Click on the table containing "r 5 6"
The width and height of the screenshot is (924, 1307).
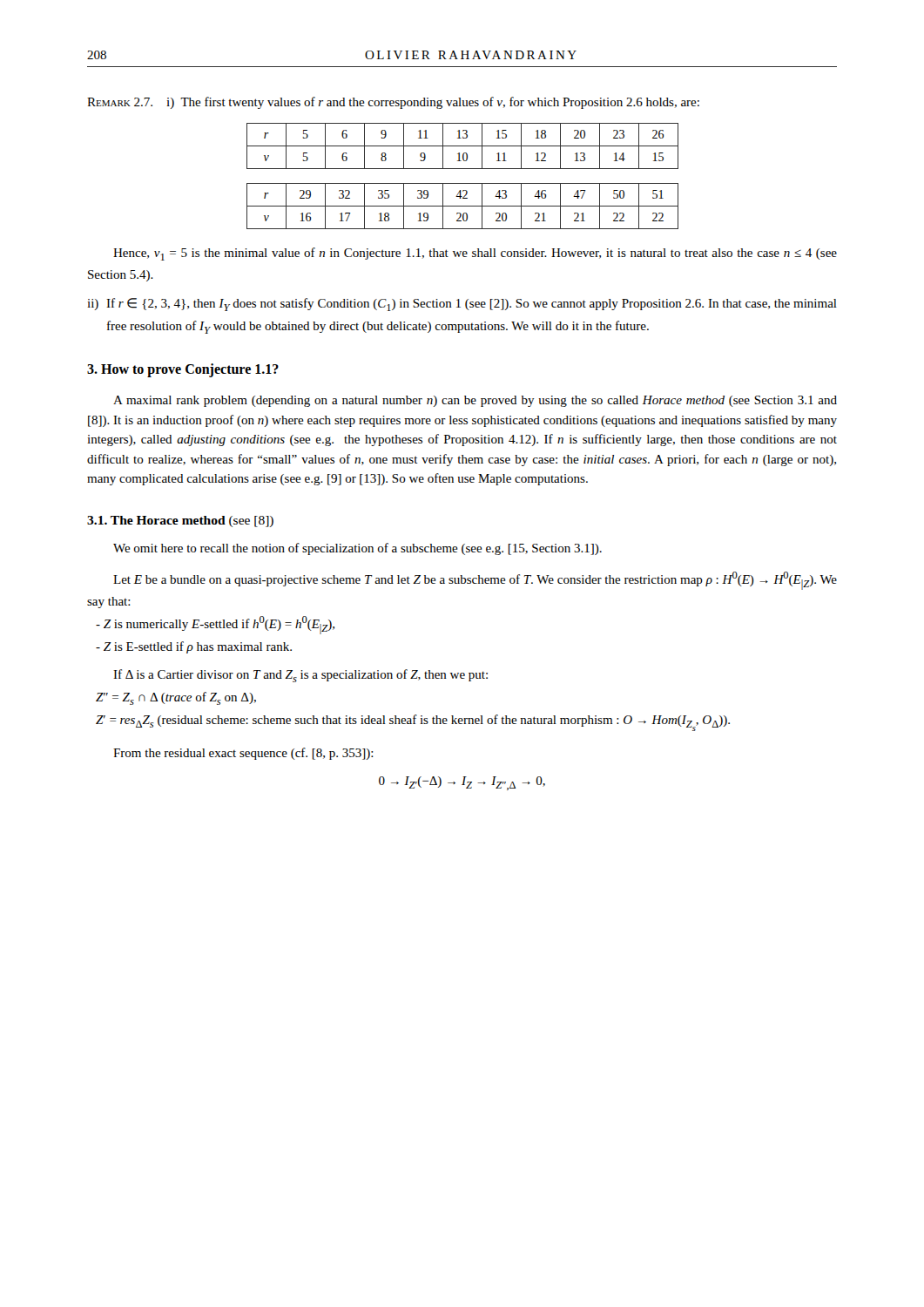point(462,146)
